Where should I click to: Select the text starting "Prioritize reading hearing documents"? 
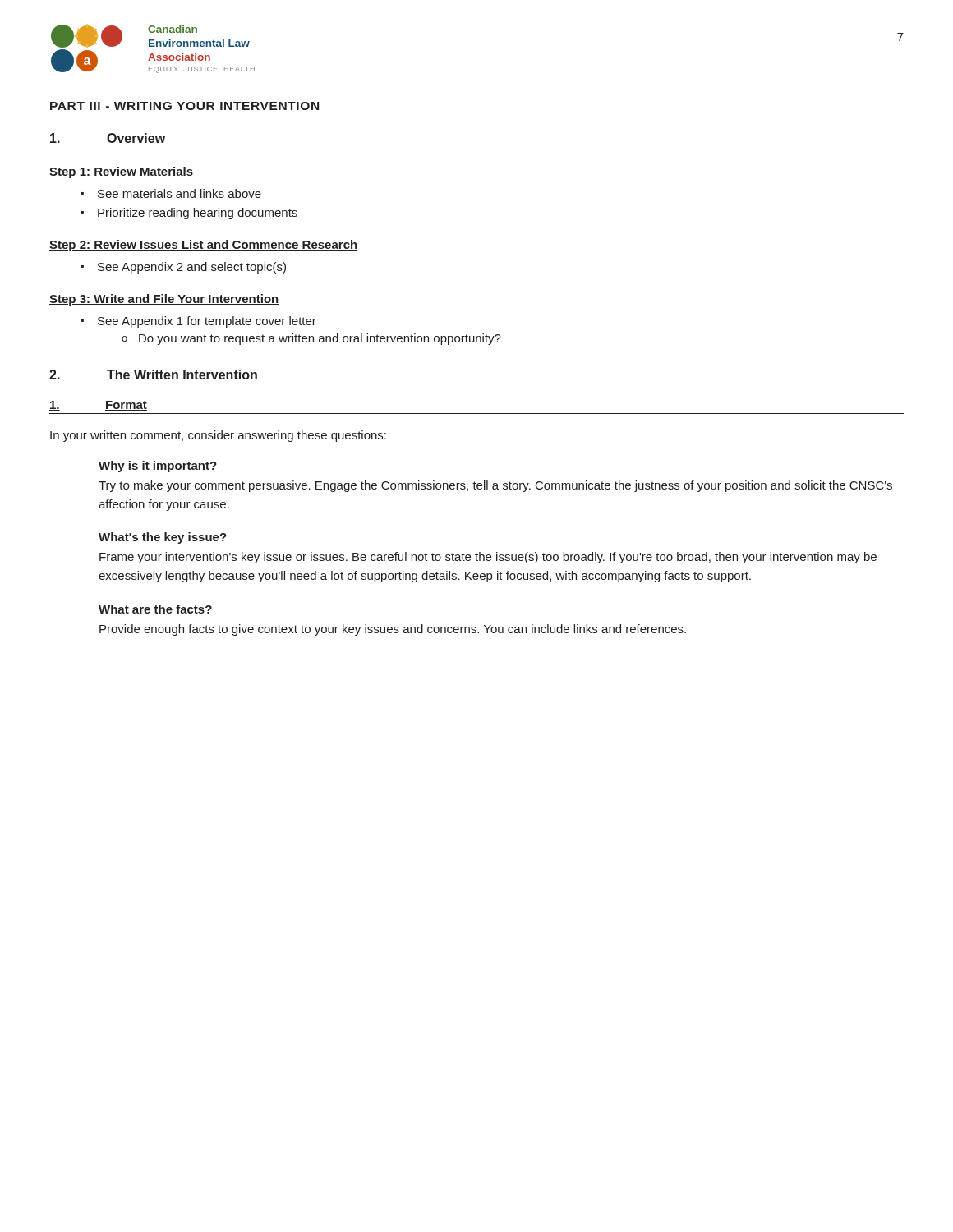197,212
